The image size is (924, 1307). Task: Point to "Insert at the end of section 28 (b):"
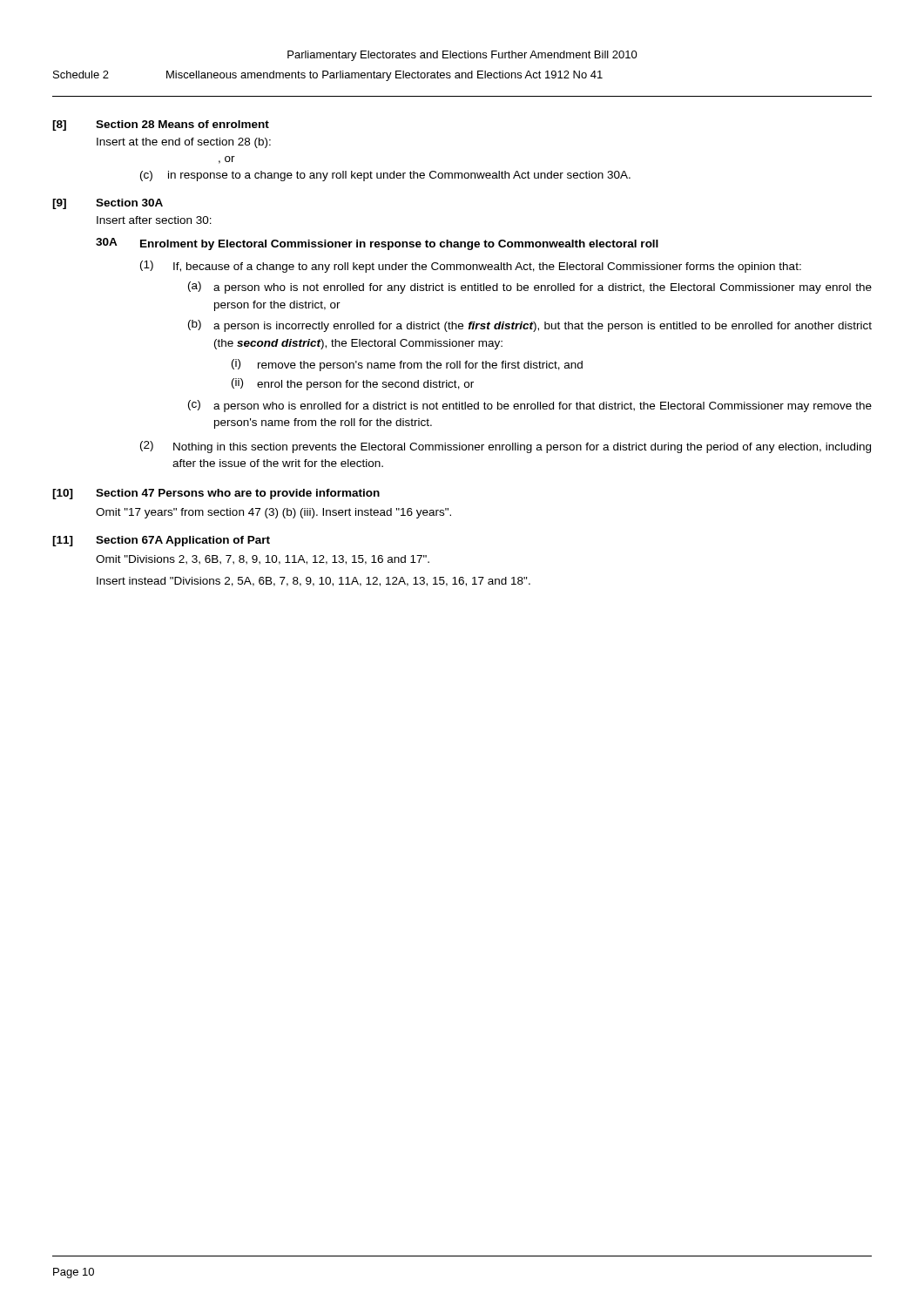184,142
